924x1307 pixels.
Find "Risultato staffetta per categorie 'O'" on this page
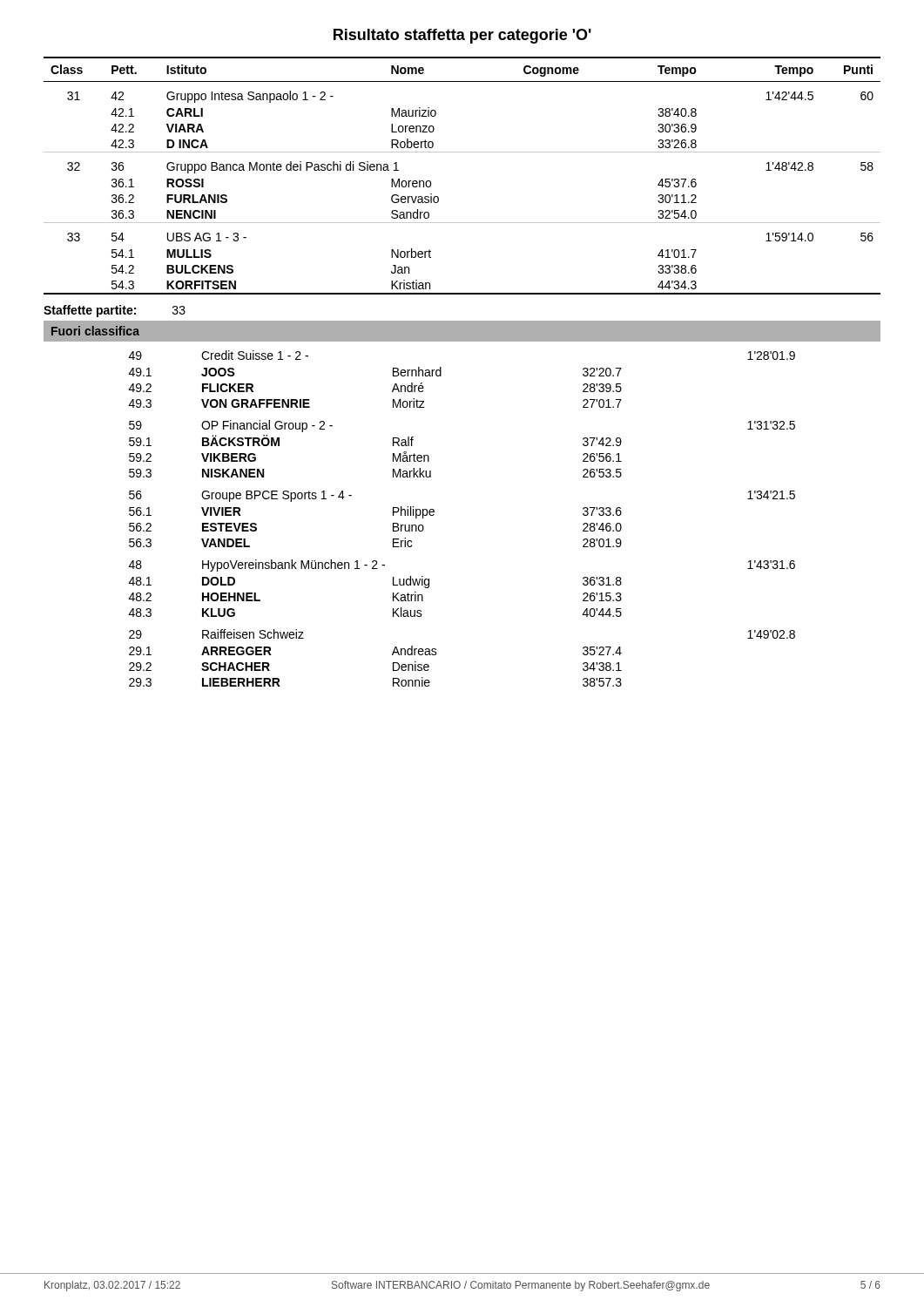click(x=462, y=35)
